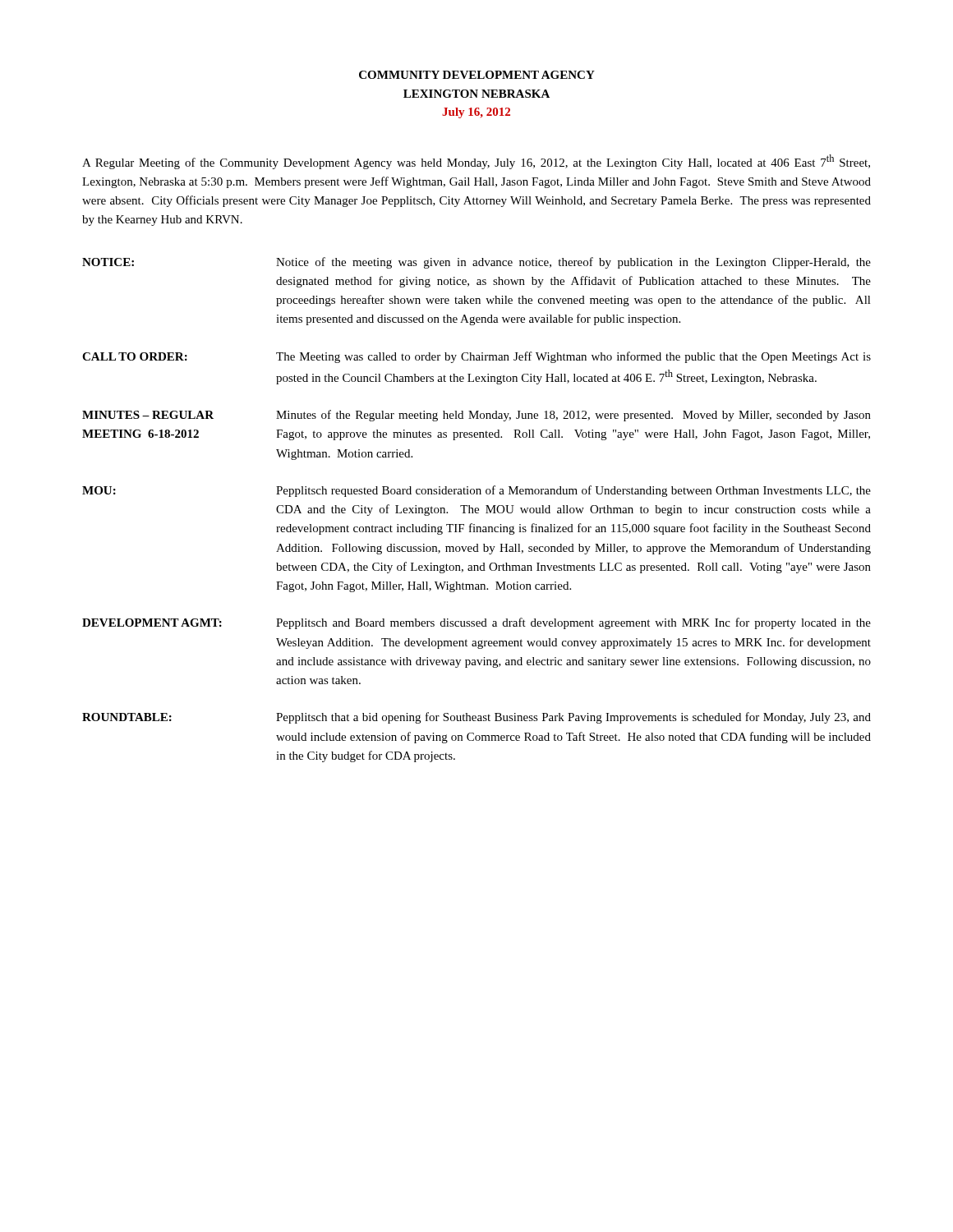Screen dimensions: 1232x953
Task: Click on the text block starting "NOTICE: Notice of the meeting"
Action: (x=476, y=291)
